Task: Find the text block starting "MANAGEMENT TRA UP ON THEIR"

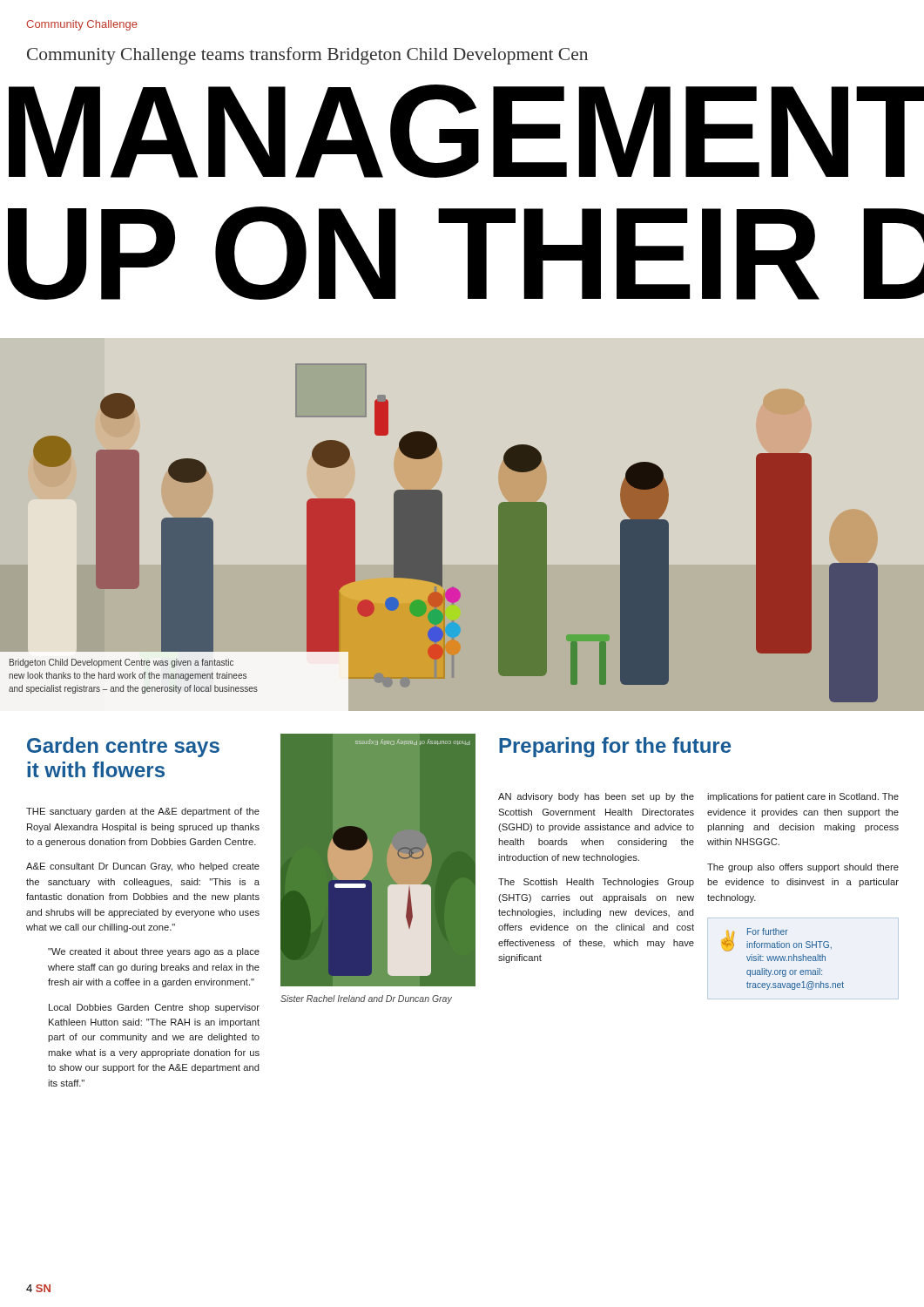Action: 462,193
